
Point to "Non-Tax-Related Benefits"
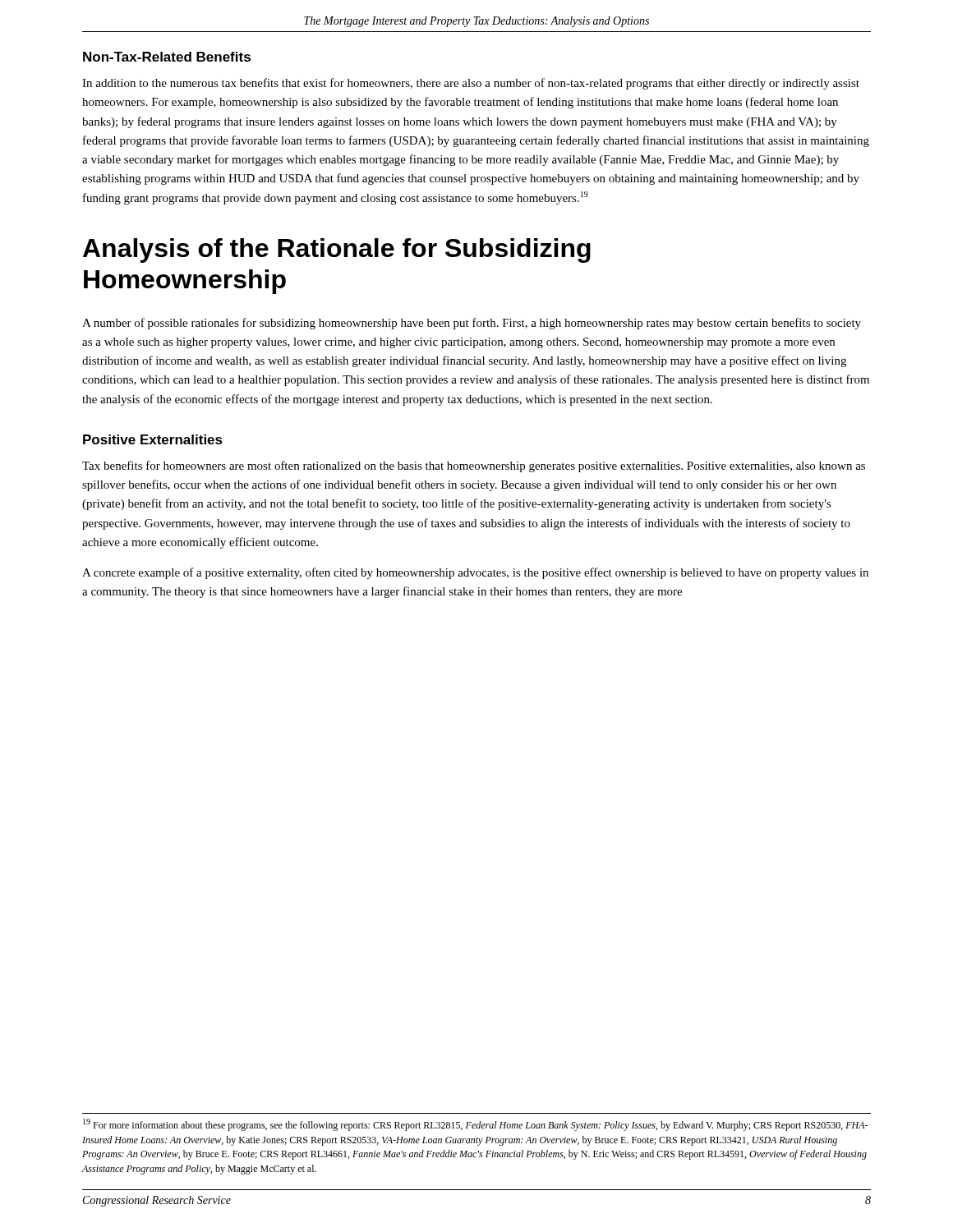(x=167, y=57)
